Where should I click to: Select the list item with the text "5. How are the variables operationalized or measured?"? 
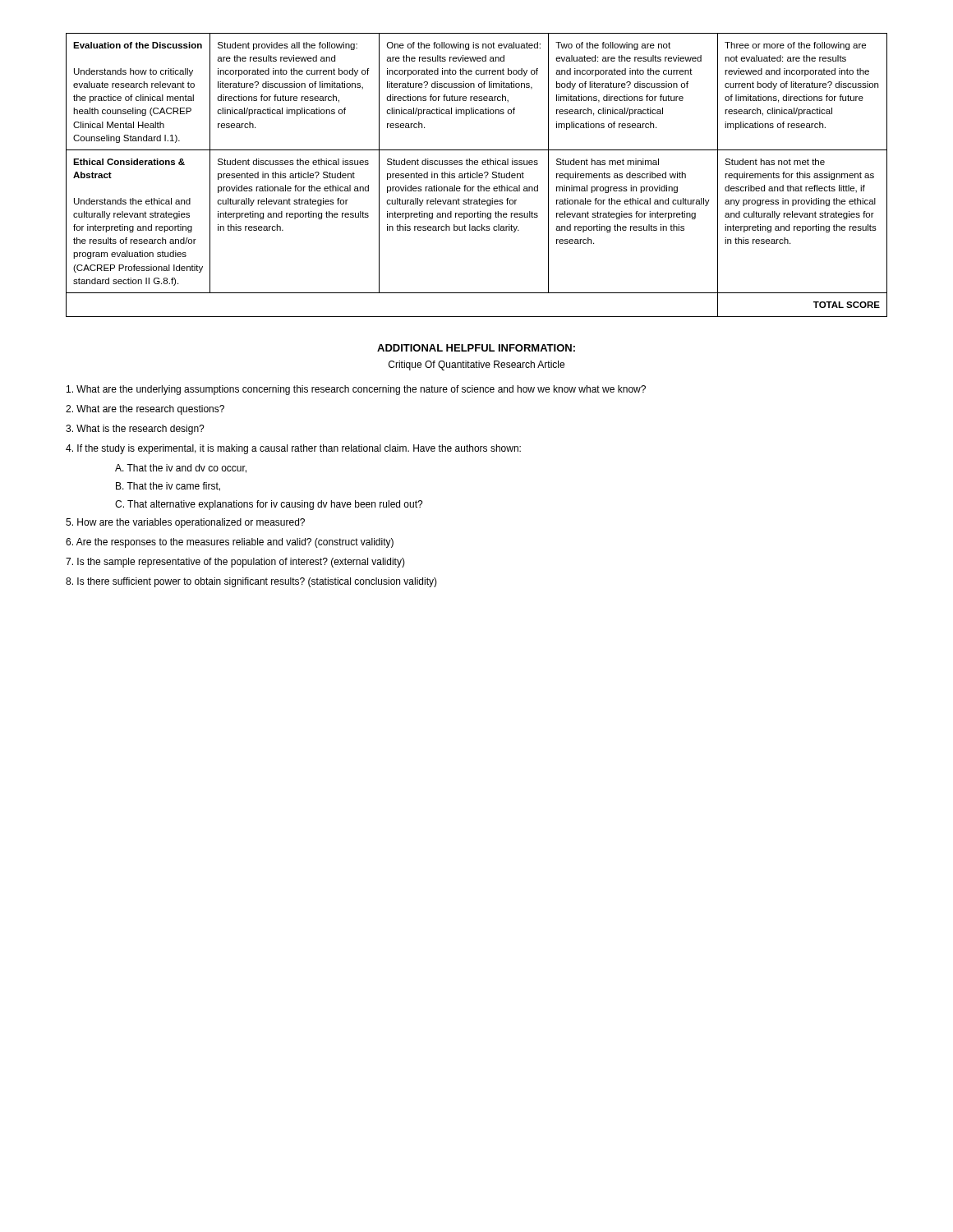[186, 522]
